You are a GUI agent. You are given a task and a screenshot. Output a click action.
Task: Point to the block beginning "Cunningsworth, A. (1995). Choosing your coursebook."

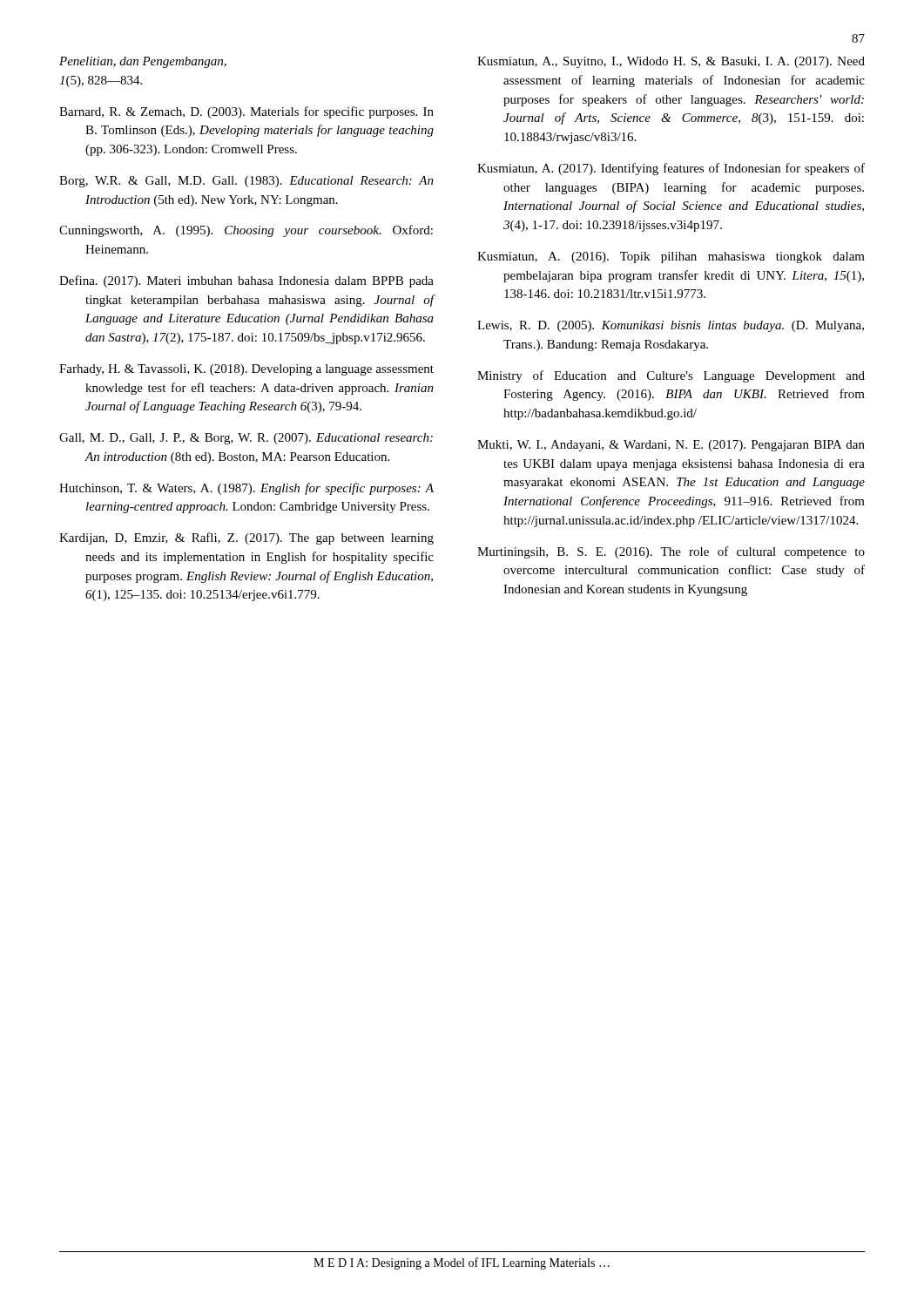tap(246, 240)
